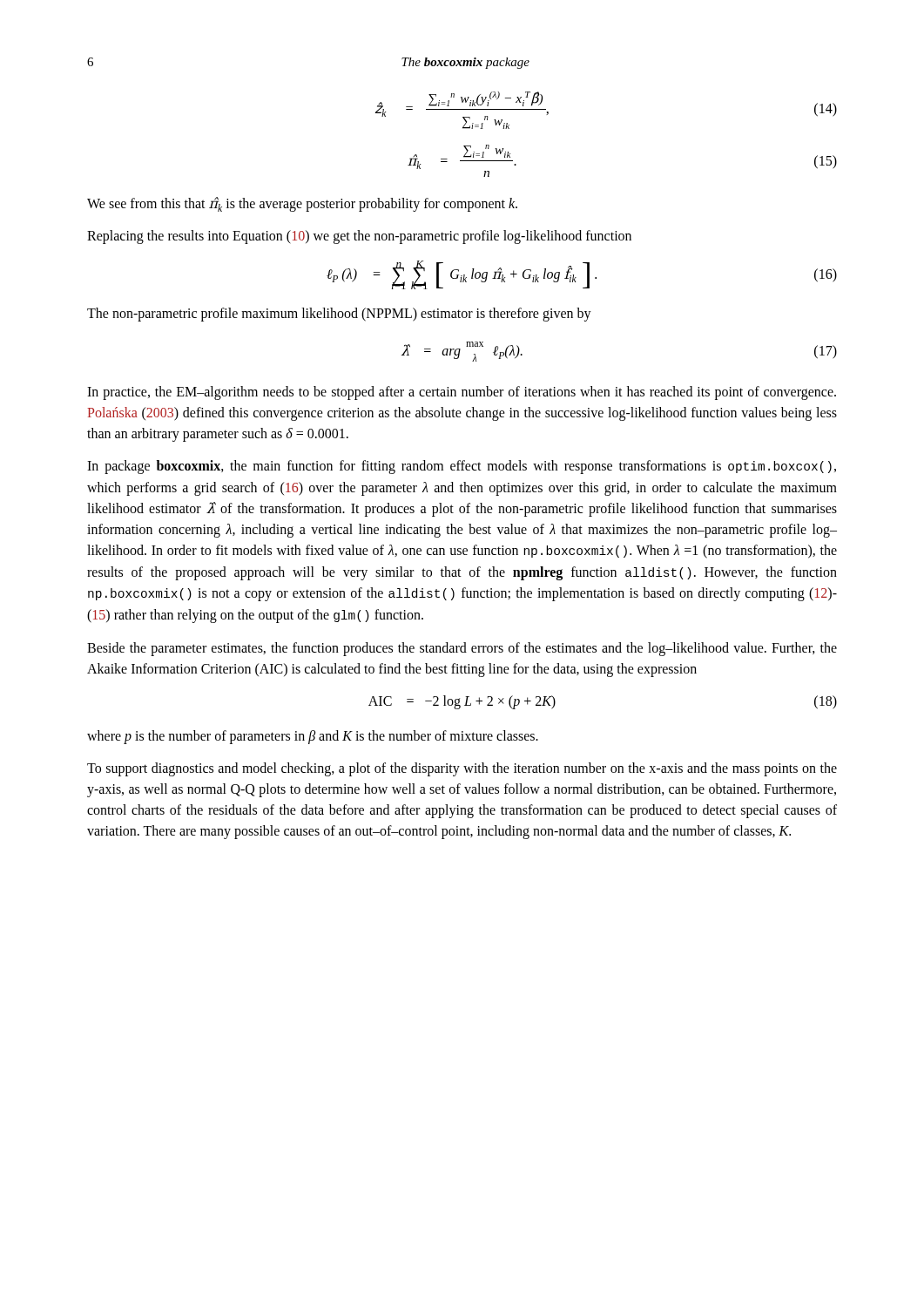The height and width of the screenshot is (1307, 924).
Task: Find the text block that says "We see from this that π̂k is"
Action: tap(462, 203)
